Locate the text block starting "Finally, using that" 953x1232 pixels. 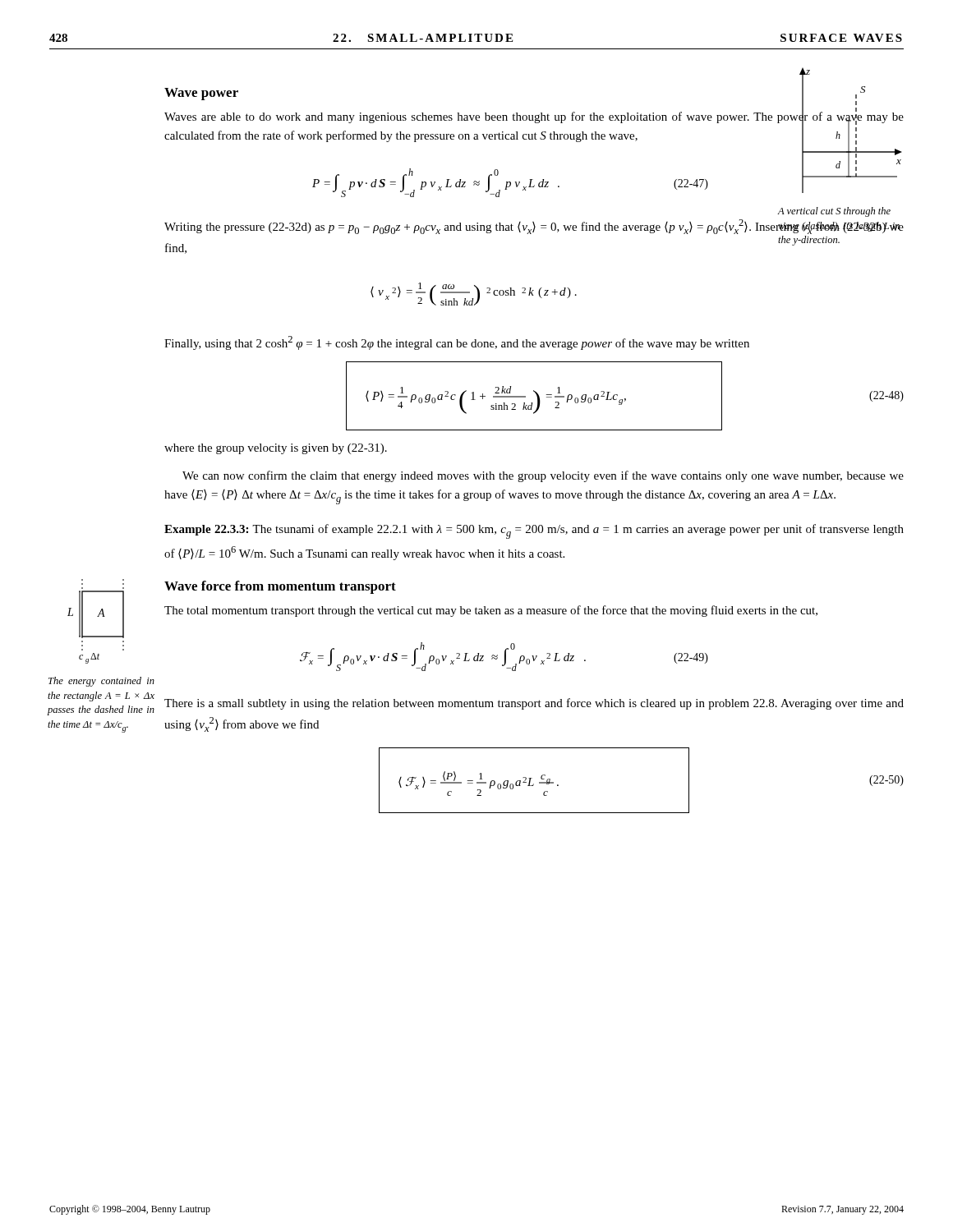[x=534, y=343]
